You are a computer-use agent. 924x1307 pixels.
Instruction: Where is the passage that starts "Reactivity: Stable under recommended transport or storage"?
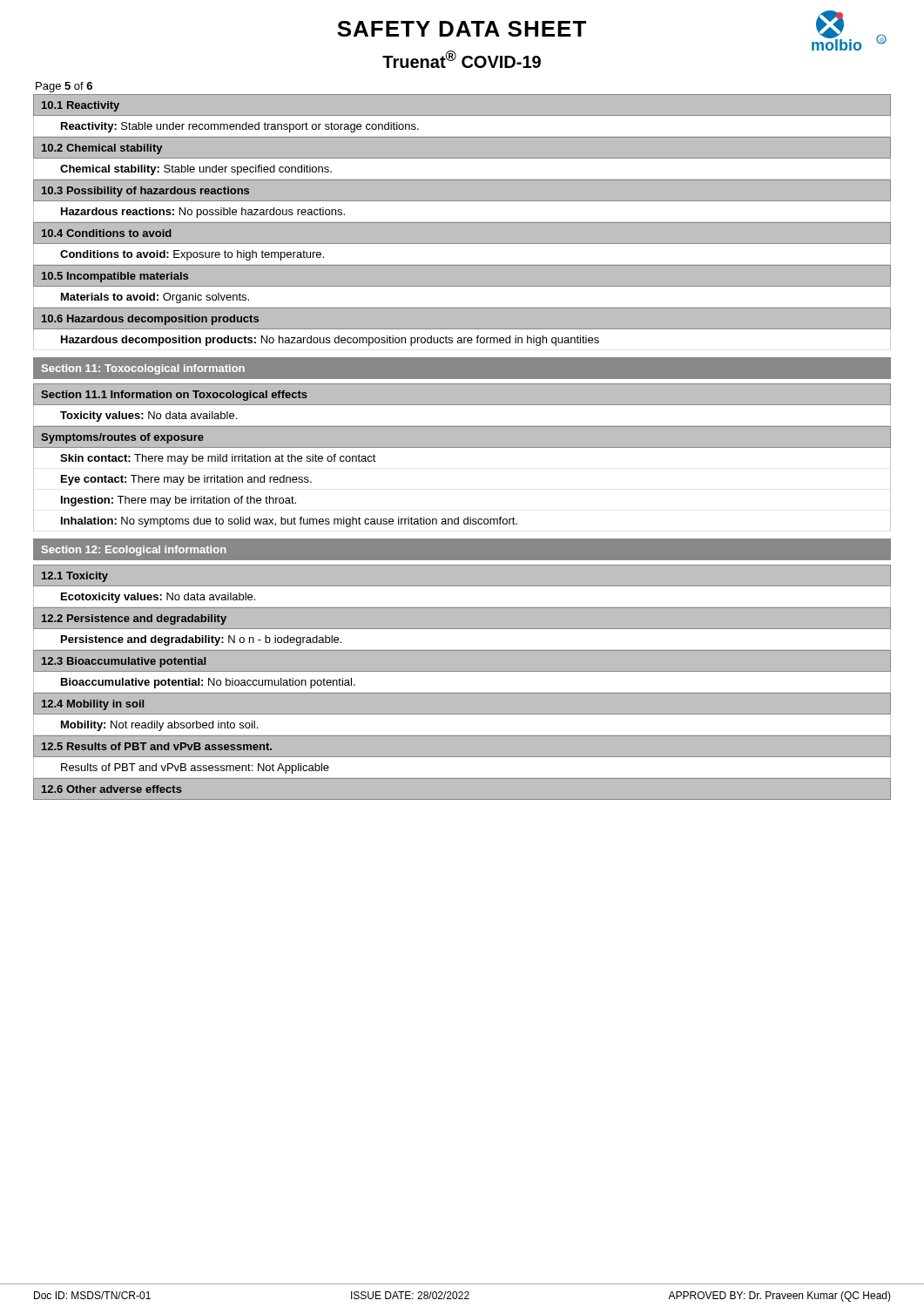tap(240, 126)
